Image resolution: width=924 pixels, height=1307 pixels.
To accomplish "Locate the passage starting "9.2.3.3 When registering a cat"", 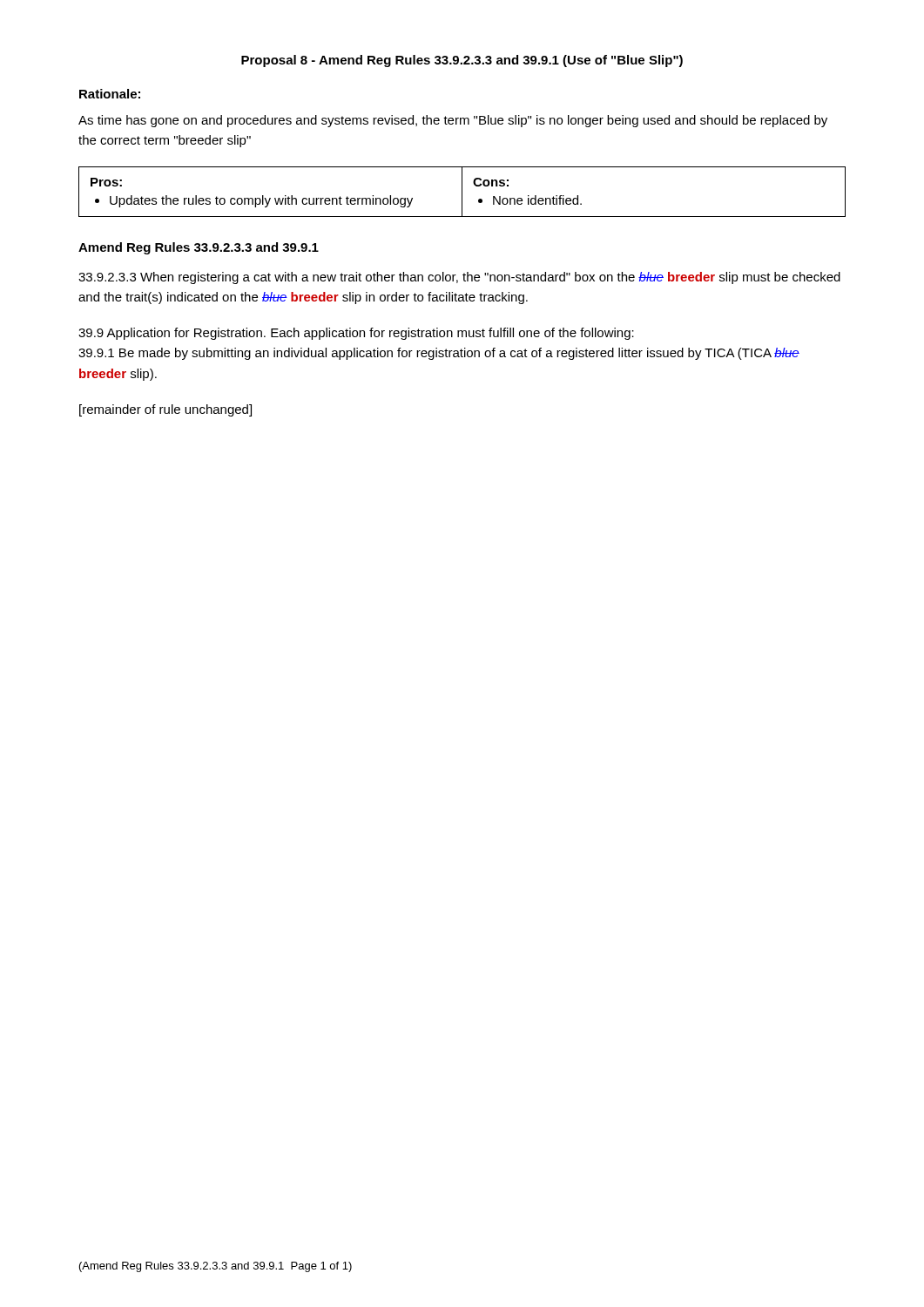I will click(x=460, y=286).
